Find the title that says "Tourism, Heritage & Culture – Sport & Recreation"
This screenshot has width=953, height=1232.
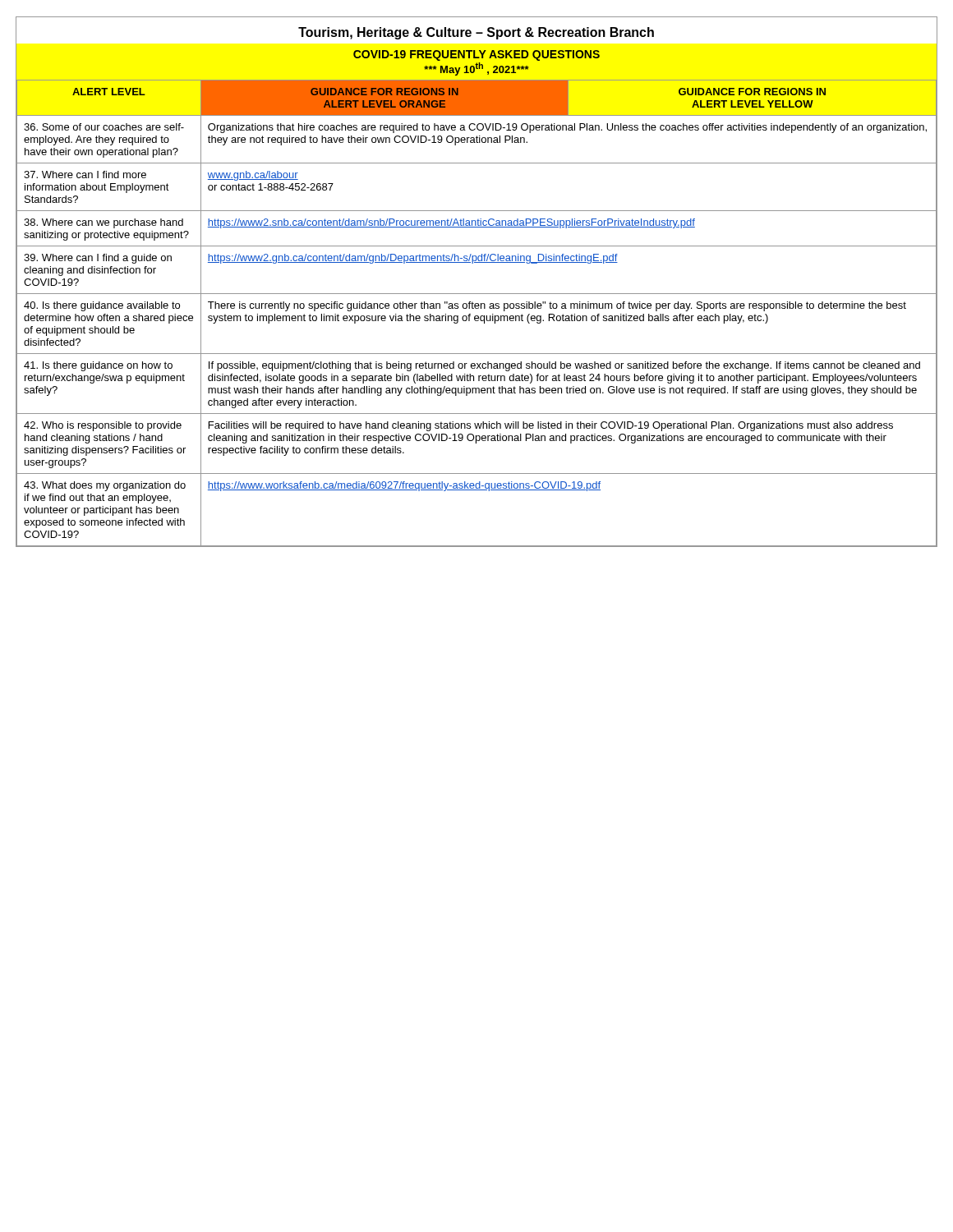point(476,32)
